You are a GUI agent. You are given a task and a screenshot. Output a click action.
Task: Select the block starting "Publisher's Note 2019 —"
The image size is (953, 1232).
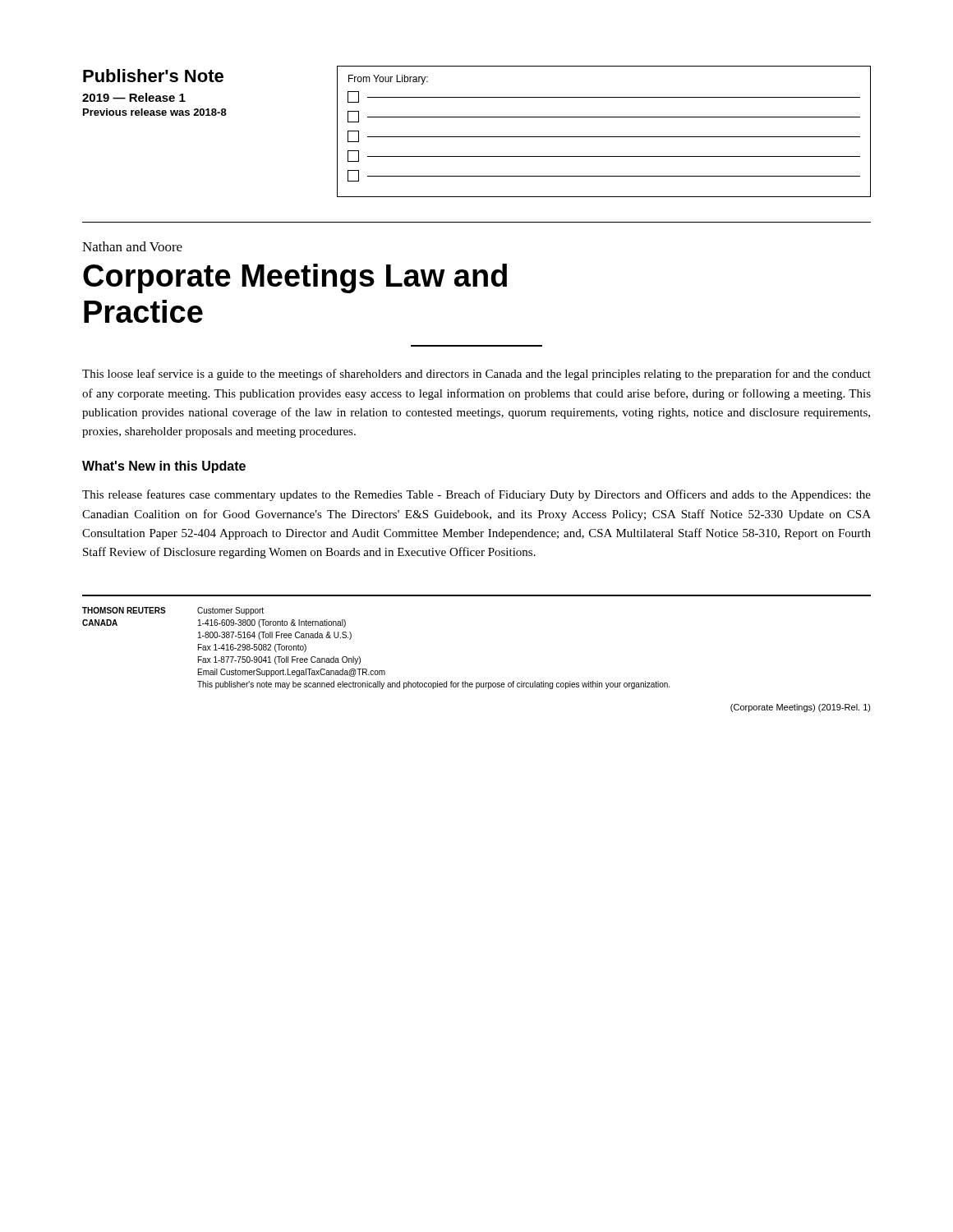click(197, 92)
